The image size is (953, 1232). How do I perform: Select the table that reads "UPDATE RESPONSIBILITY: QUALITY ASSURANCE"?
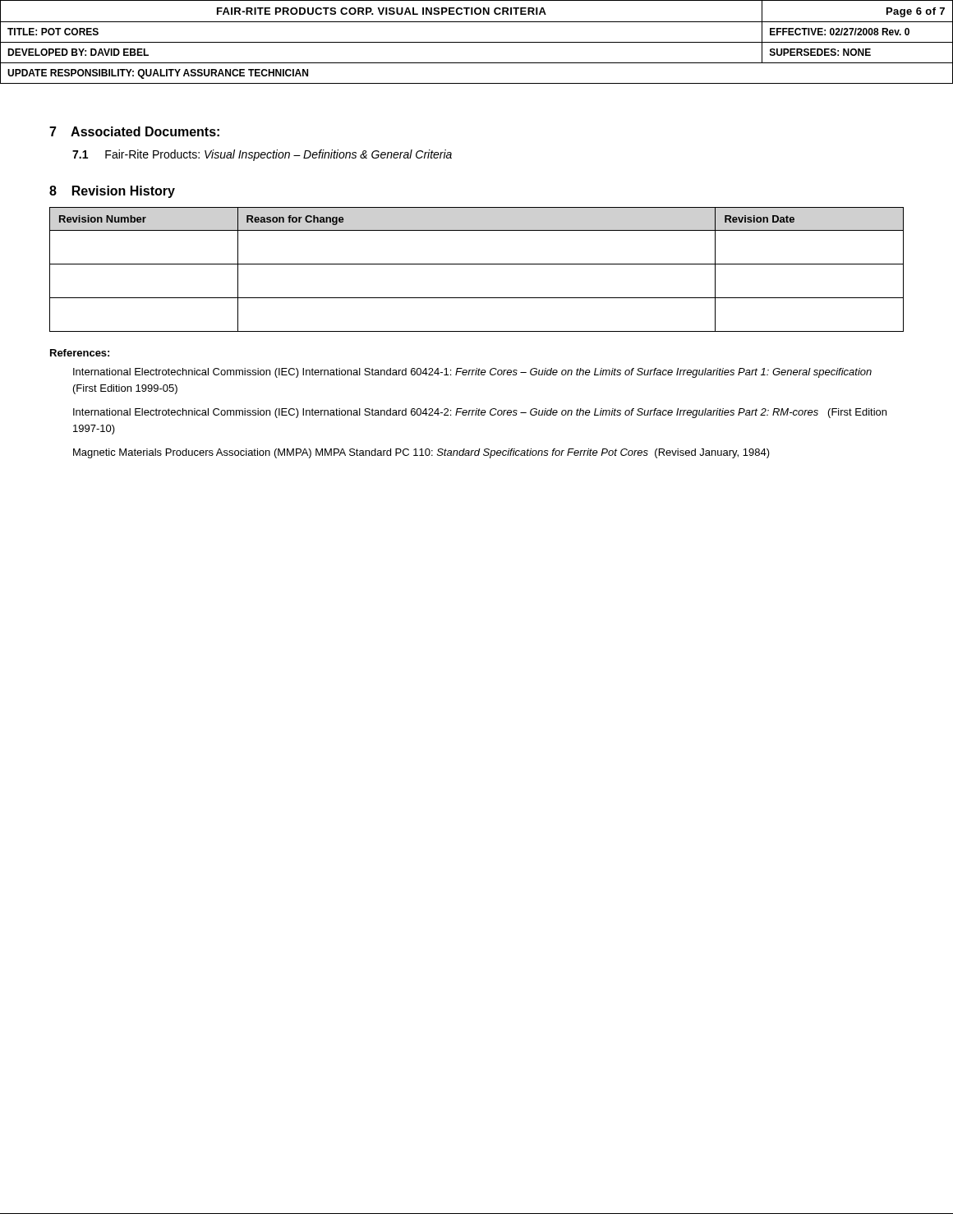476,42
